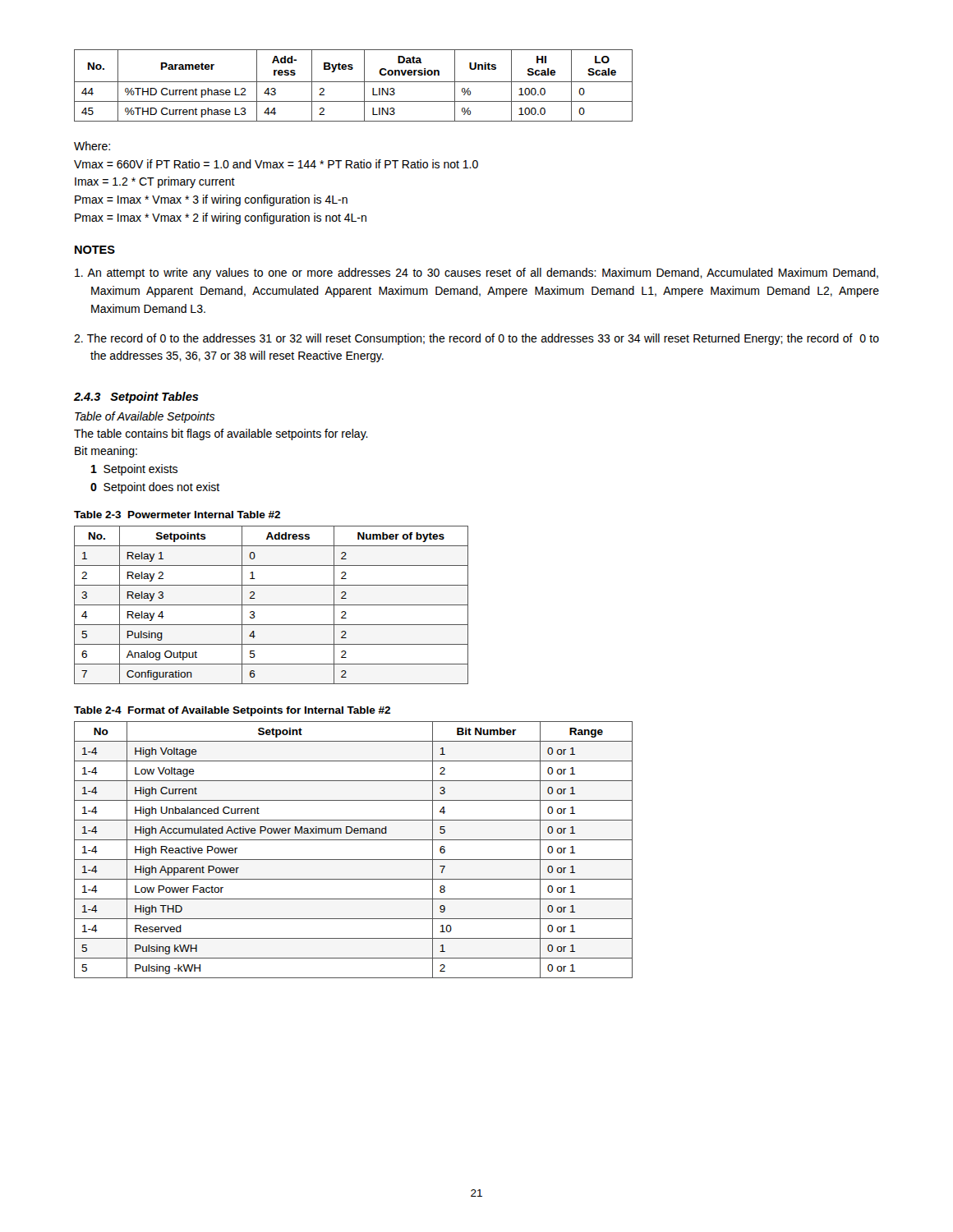
Task: Locate the text starting "Where: Vmax = 660V if PT"
Action: point(92,146)
